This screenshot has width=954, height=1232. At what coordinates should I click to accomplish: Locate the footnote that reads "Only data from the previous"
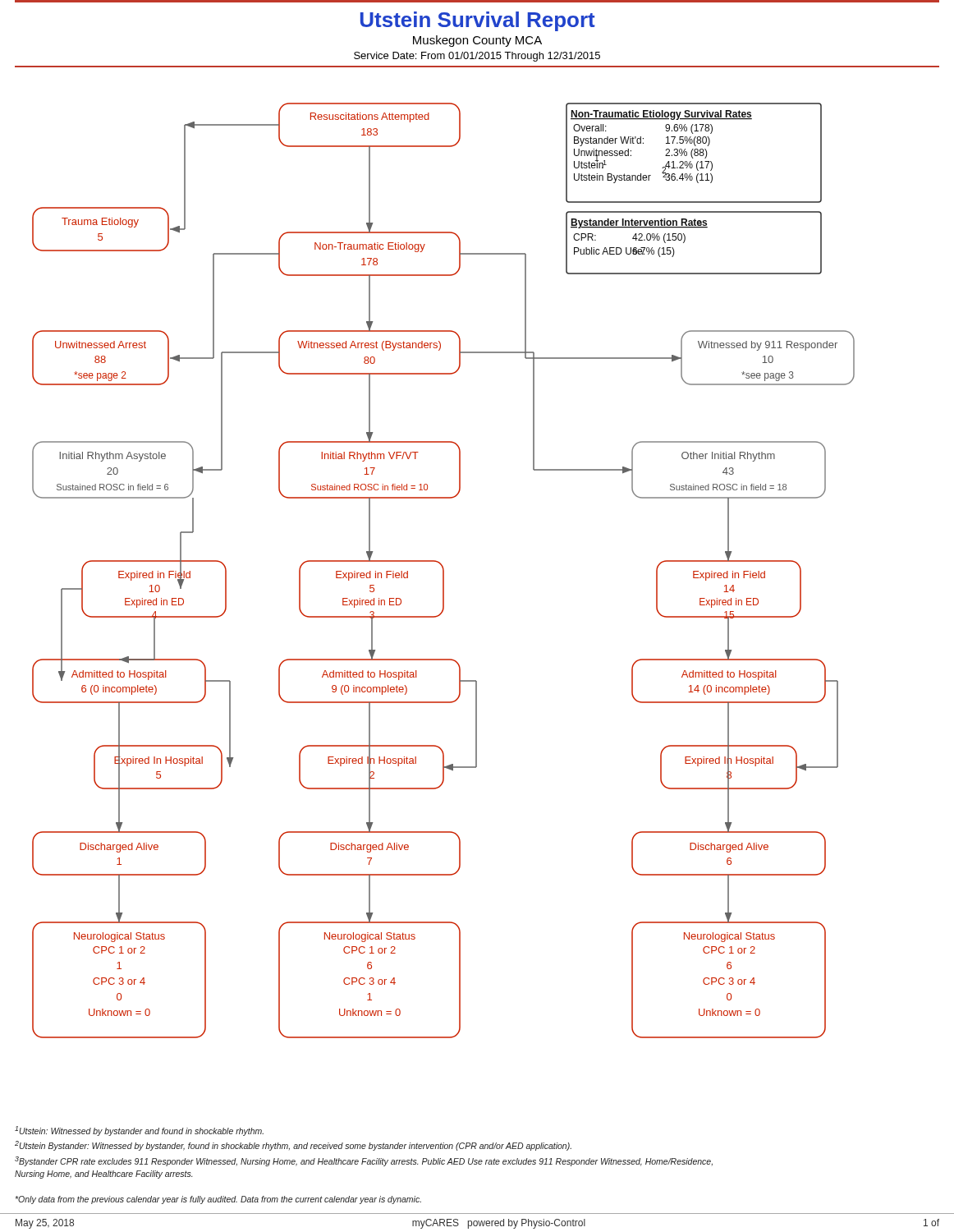tap(218, 1199)
